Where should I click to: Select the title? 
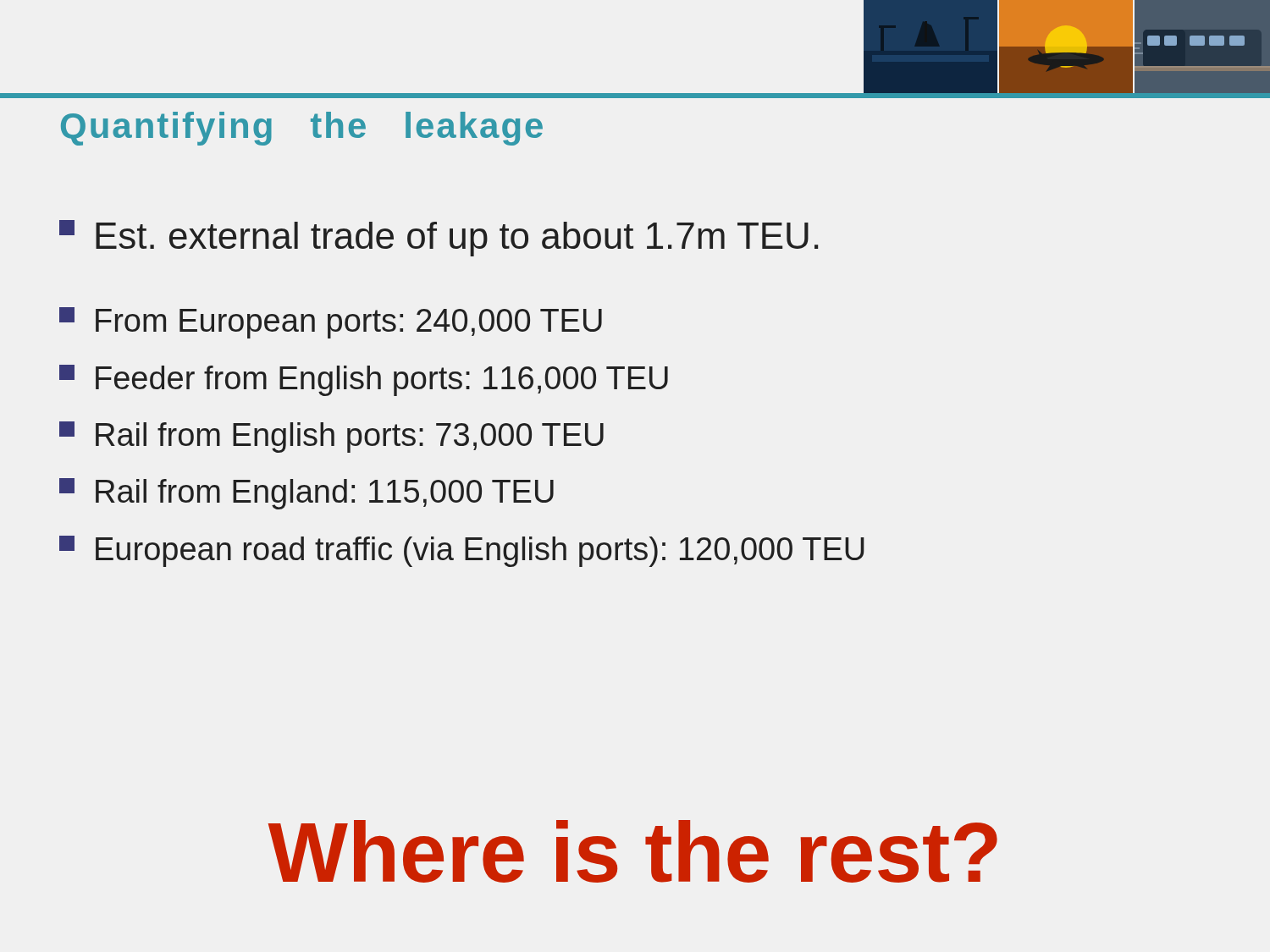pos(635,852)
